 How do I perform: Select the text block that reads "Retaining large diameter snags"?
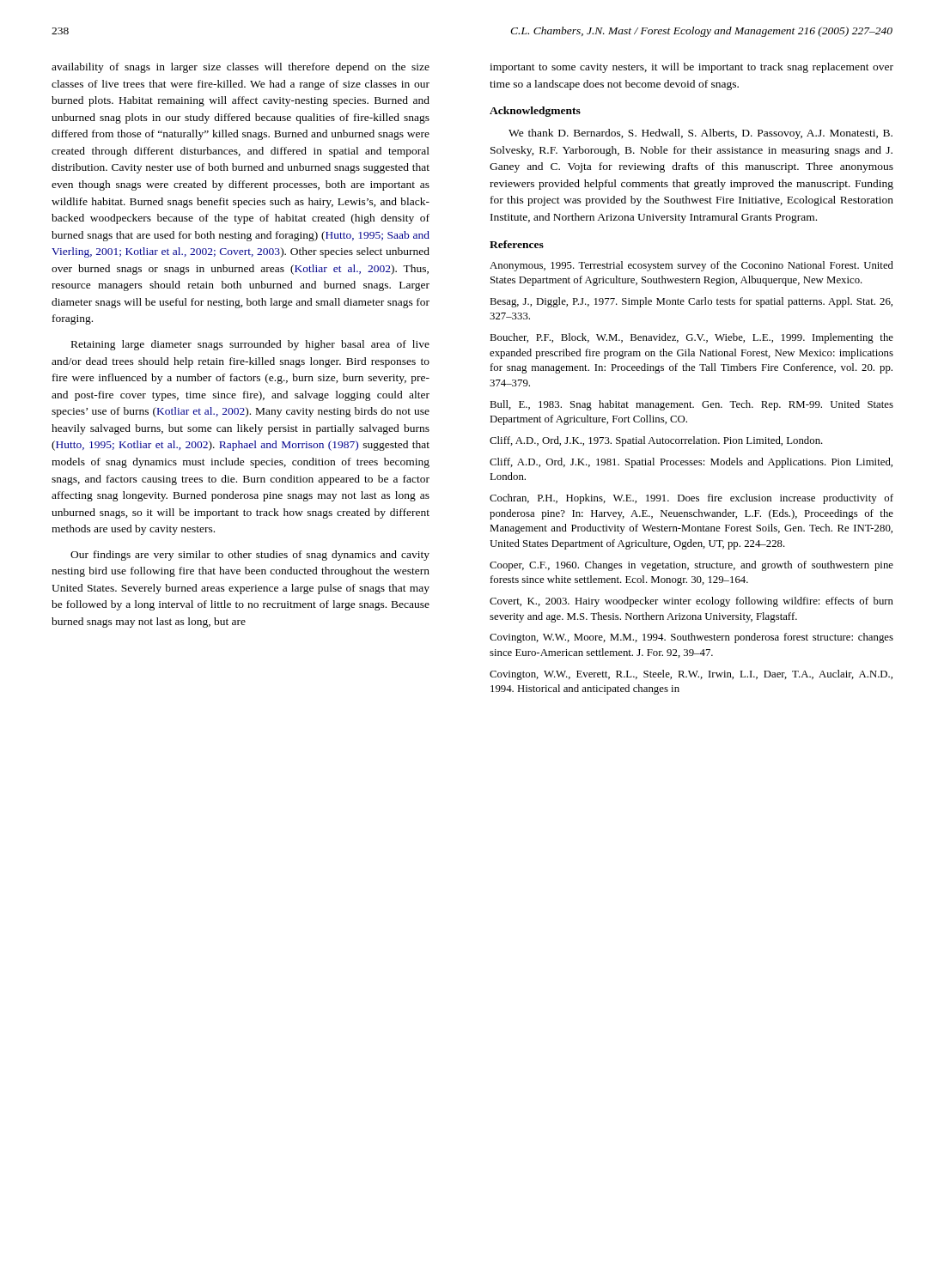(x=241, y=437)
